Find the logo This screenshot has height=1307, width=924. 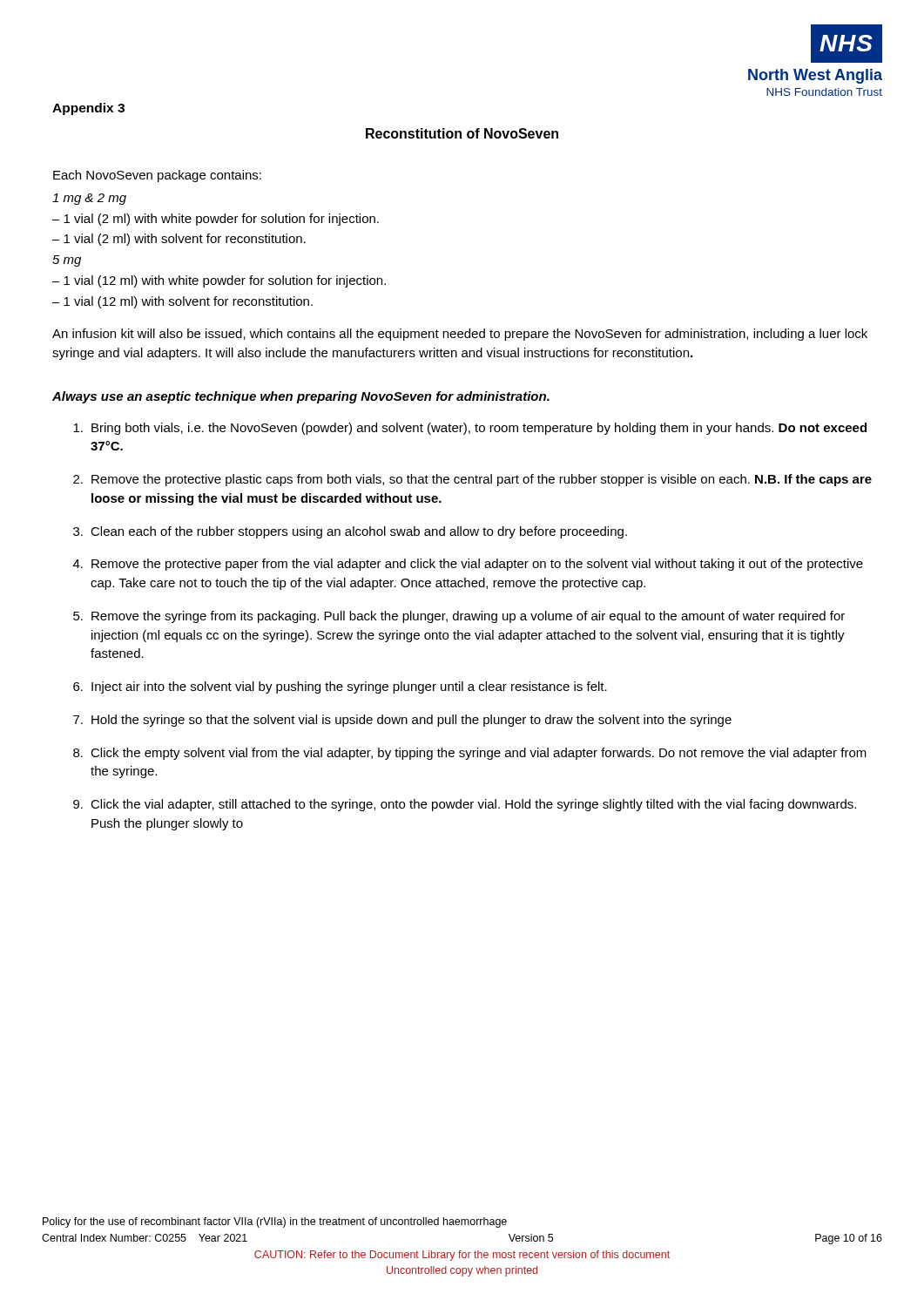(795, 61)
